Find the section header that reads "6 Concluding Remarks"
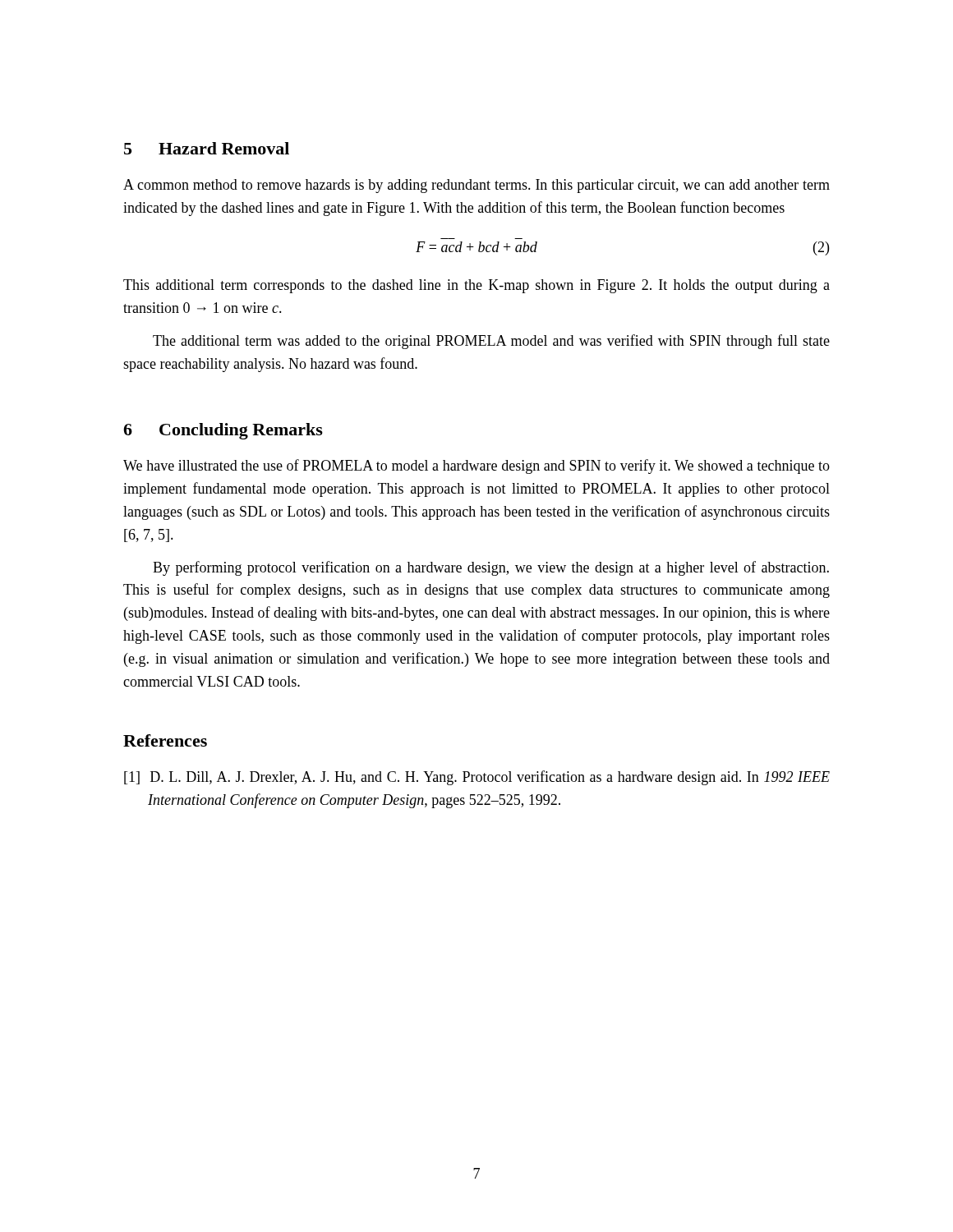This screenshot has width=953, height=1232. 223,430
